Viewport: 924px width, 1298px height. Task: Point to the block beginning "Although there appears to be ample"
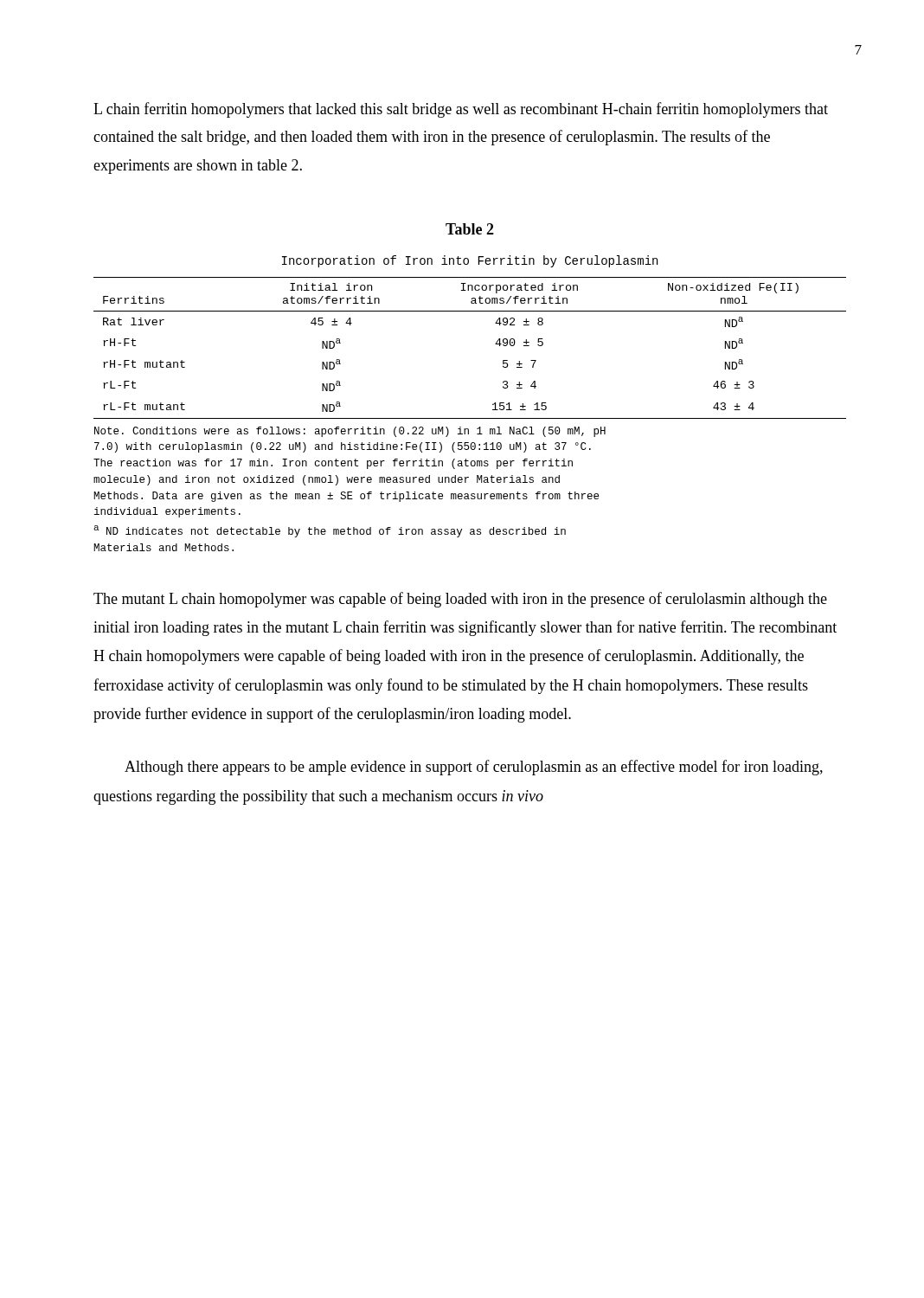[458, 781]
